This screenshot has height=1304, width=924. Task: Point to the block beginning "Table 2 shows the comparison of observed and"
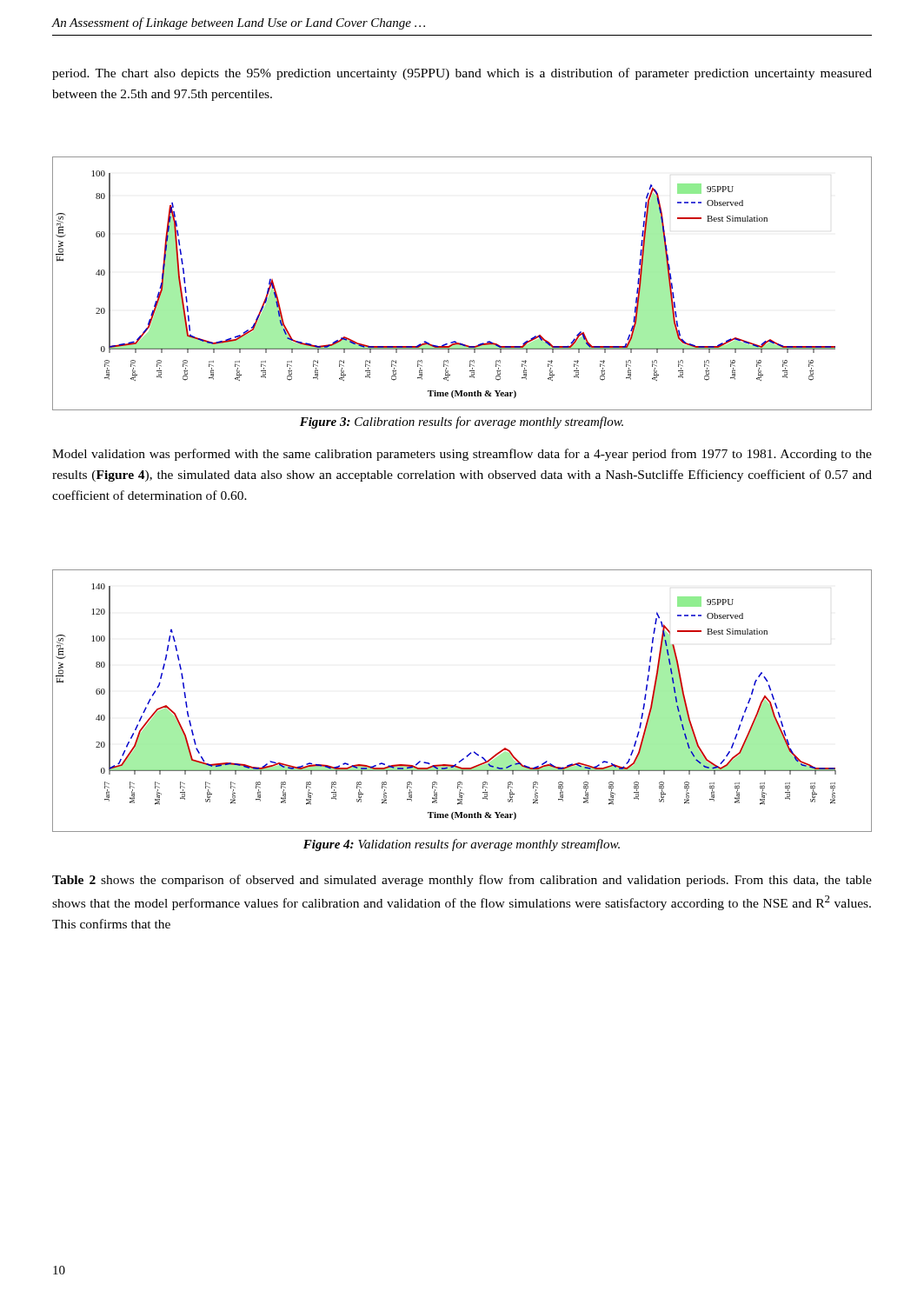coord(462,902)
